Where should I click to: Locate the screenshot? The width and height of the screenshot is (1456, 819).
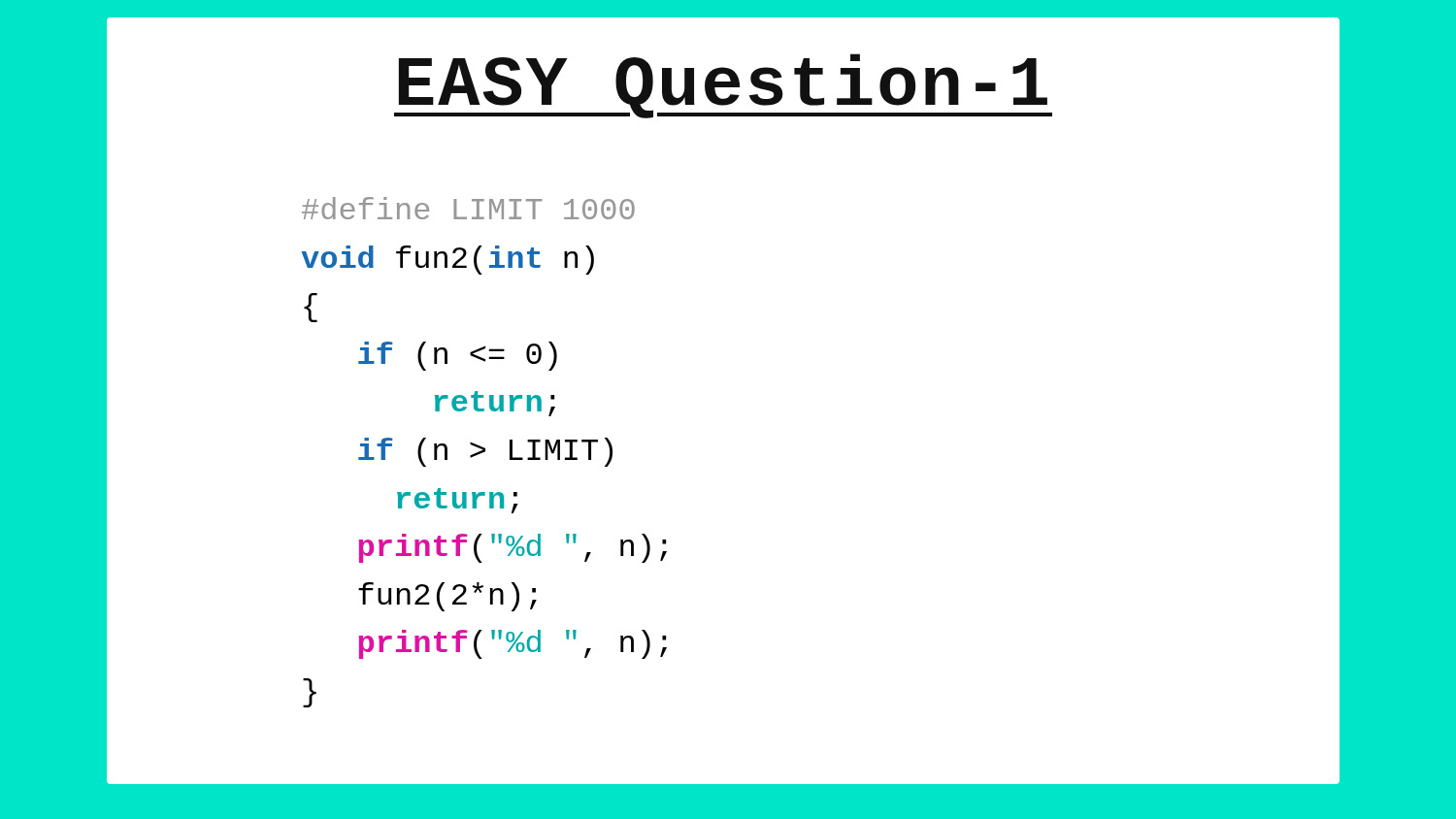487,452
